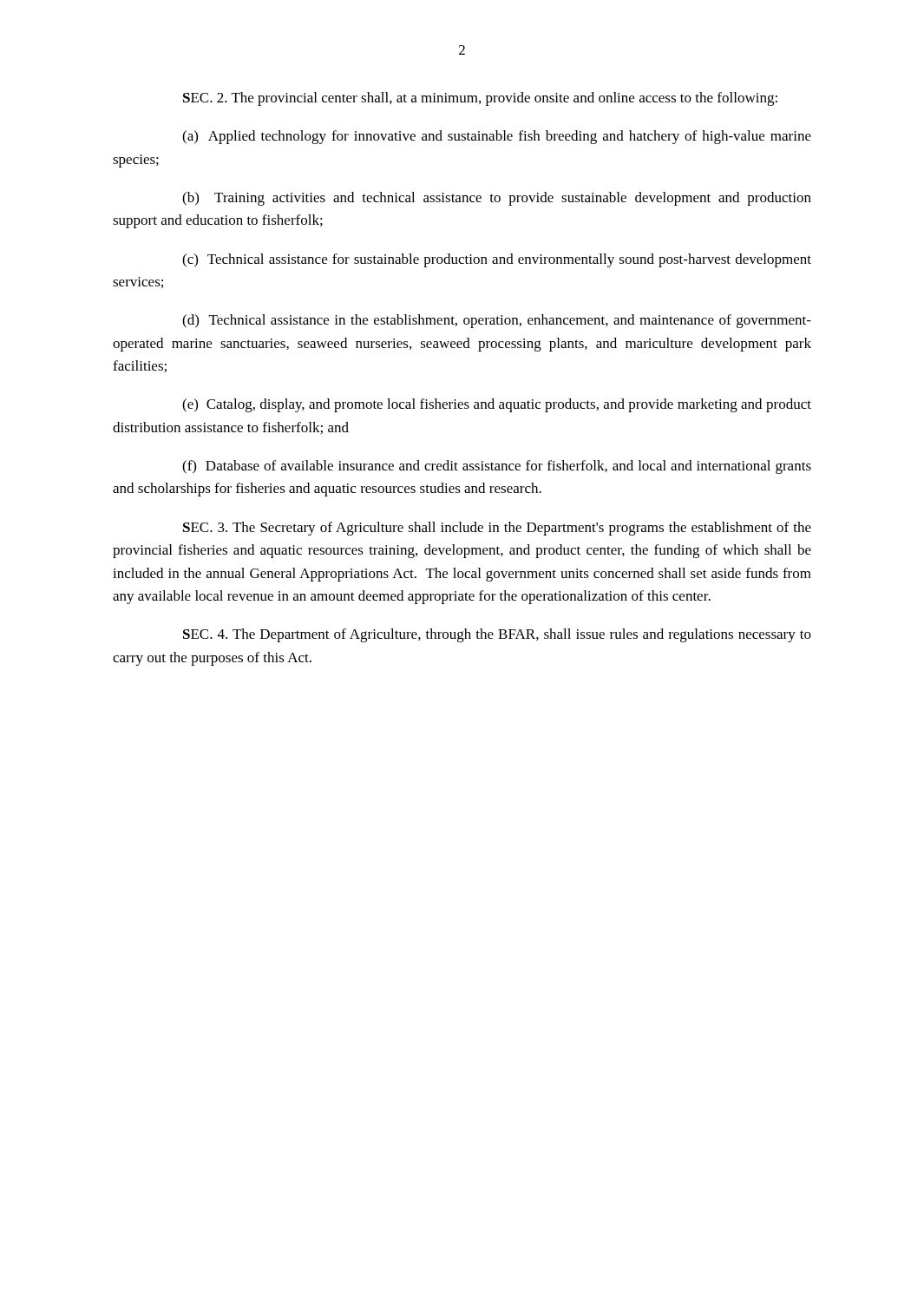Locate the list item that reads "(d) Technical assistance in the establishment,"
Image resolution: width=924 pixels, height=1302 pixels.
(462, 343)
